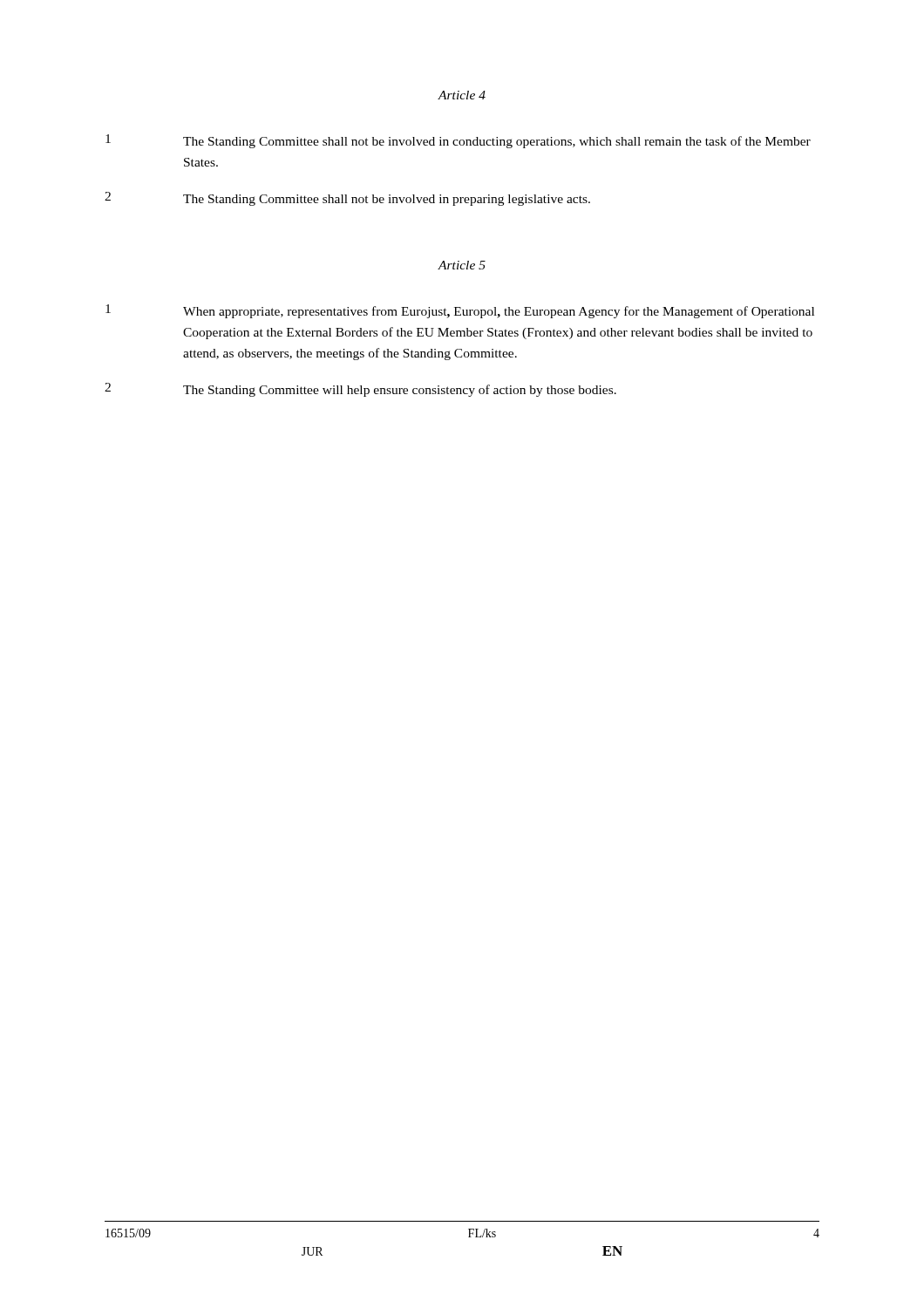Locate the block of text that opens with "1 The Standing Committee shall not be involved"
Viewport: 924px width, 1308px height.
pos(462,152)
